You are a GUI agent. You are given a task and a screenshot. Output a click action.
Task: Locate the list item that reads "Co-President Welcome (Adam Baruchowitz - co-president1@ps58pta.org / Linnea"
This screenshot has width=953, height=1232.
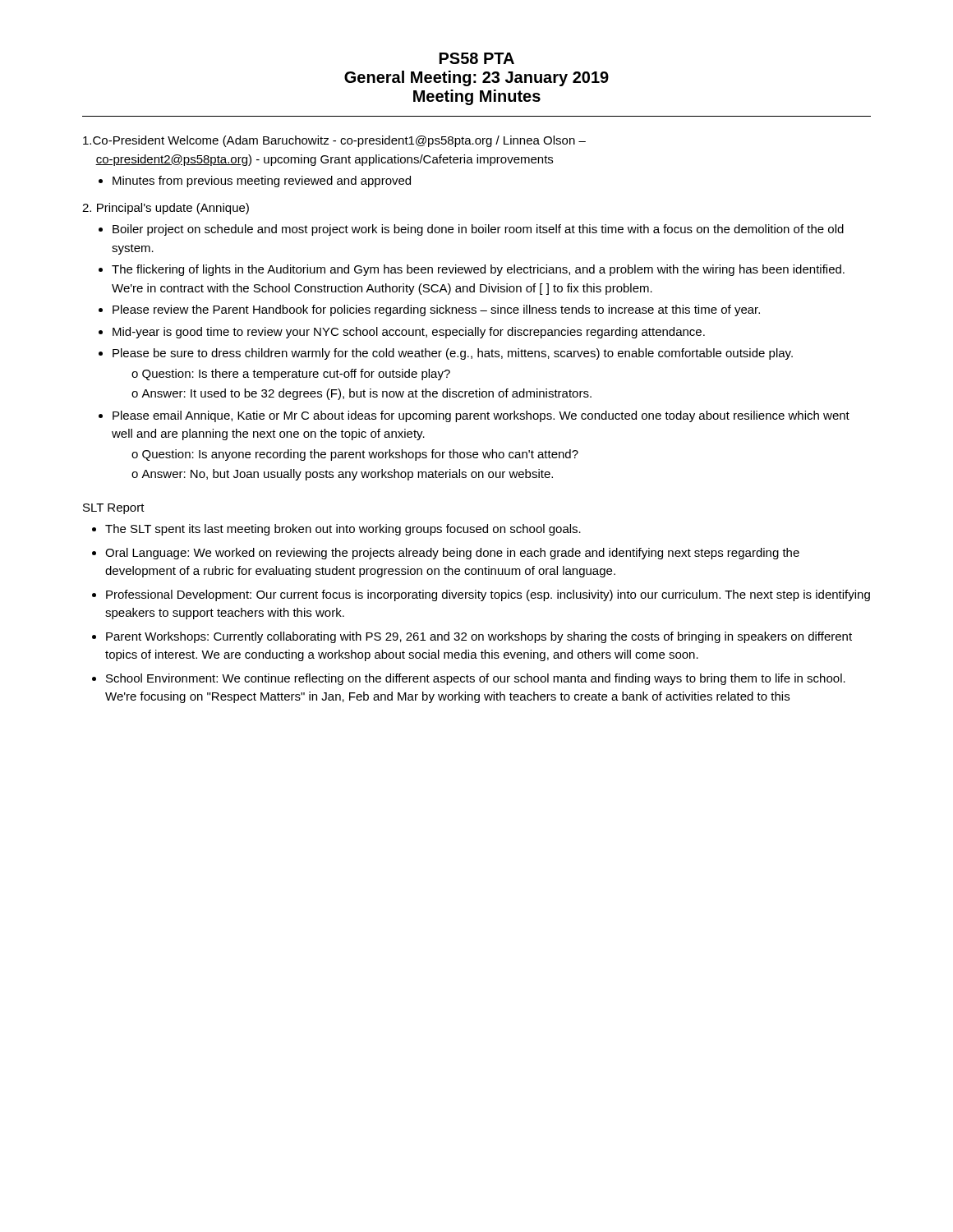pyautogui.click(x=476, y=162)
